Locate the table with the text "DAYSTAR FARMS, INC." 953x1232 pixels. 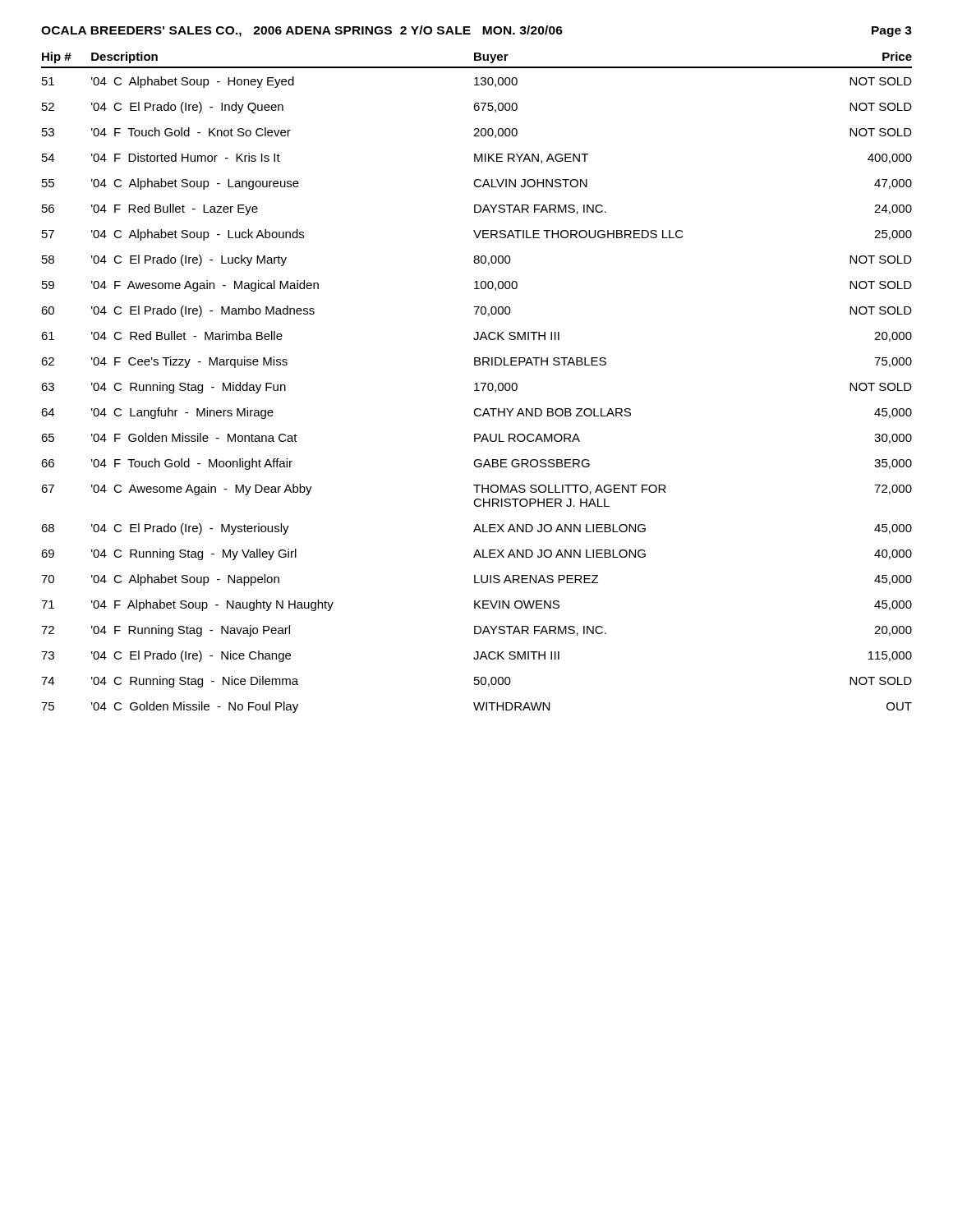click(x=476, y=382)
